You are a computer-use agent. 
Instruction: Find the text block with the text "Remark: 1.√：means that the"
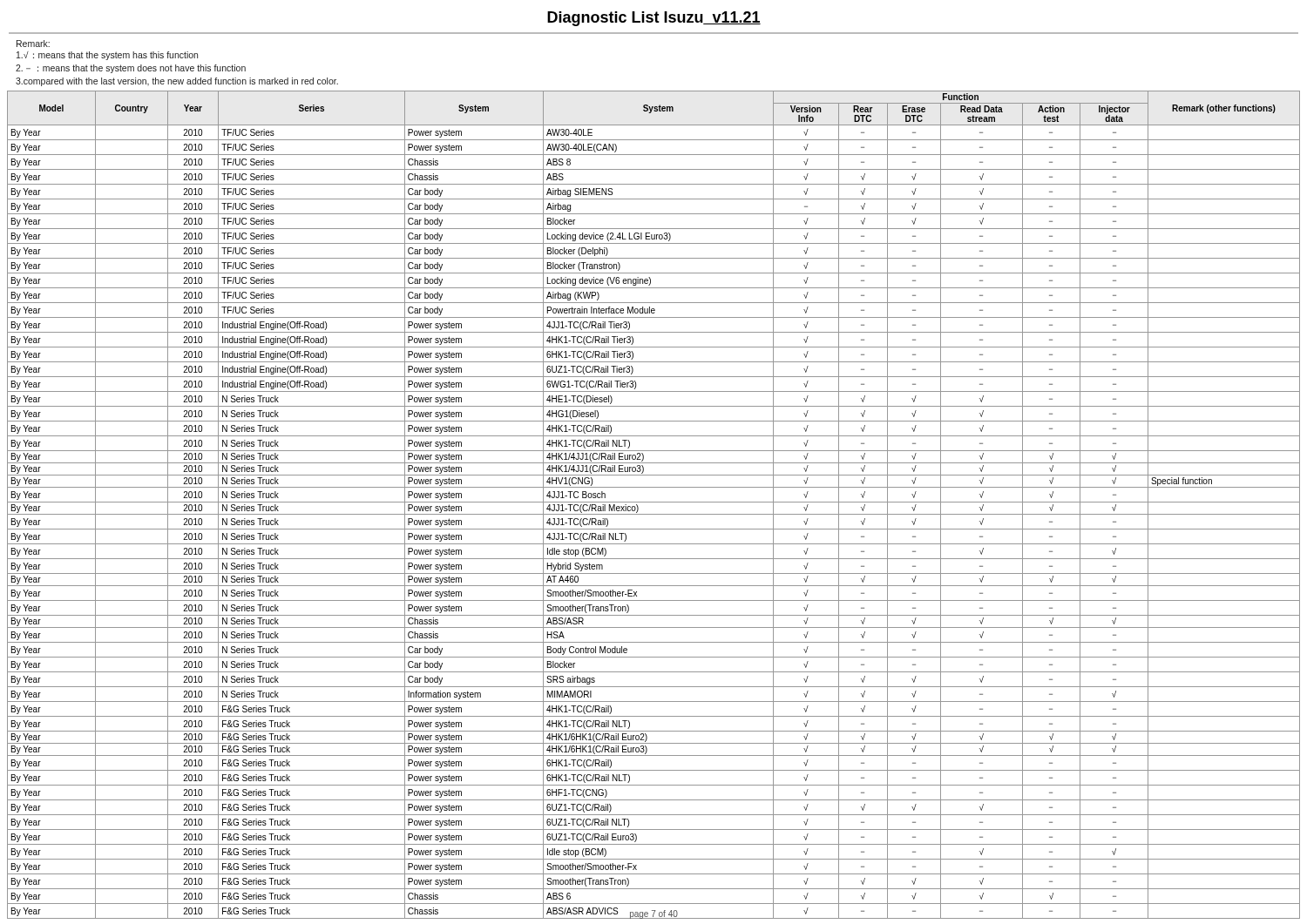click(x=33, y=44)
